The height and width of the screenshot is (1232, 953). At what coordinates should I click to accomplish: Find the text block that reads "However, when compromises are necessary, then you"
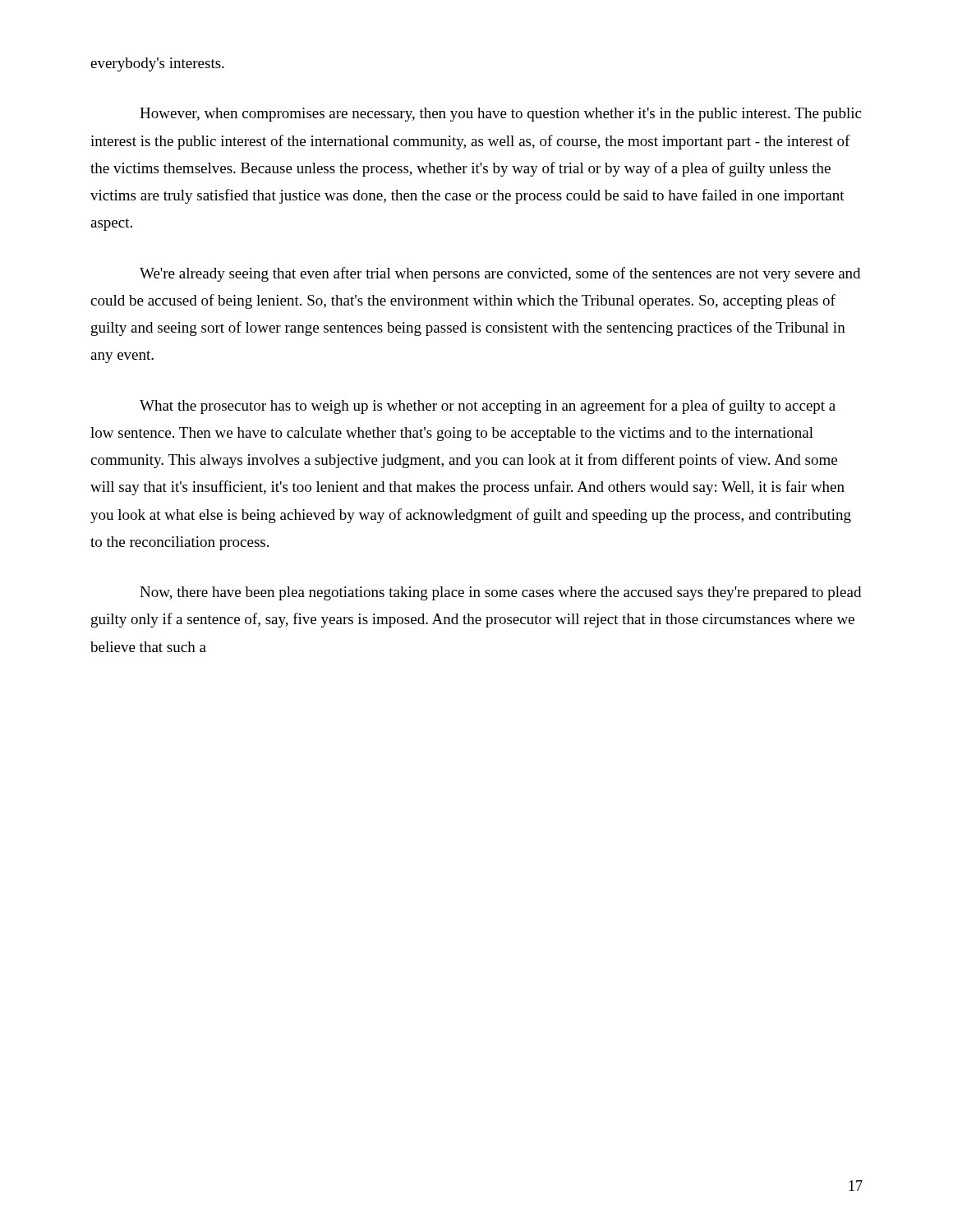pos(476,168)
